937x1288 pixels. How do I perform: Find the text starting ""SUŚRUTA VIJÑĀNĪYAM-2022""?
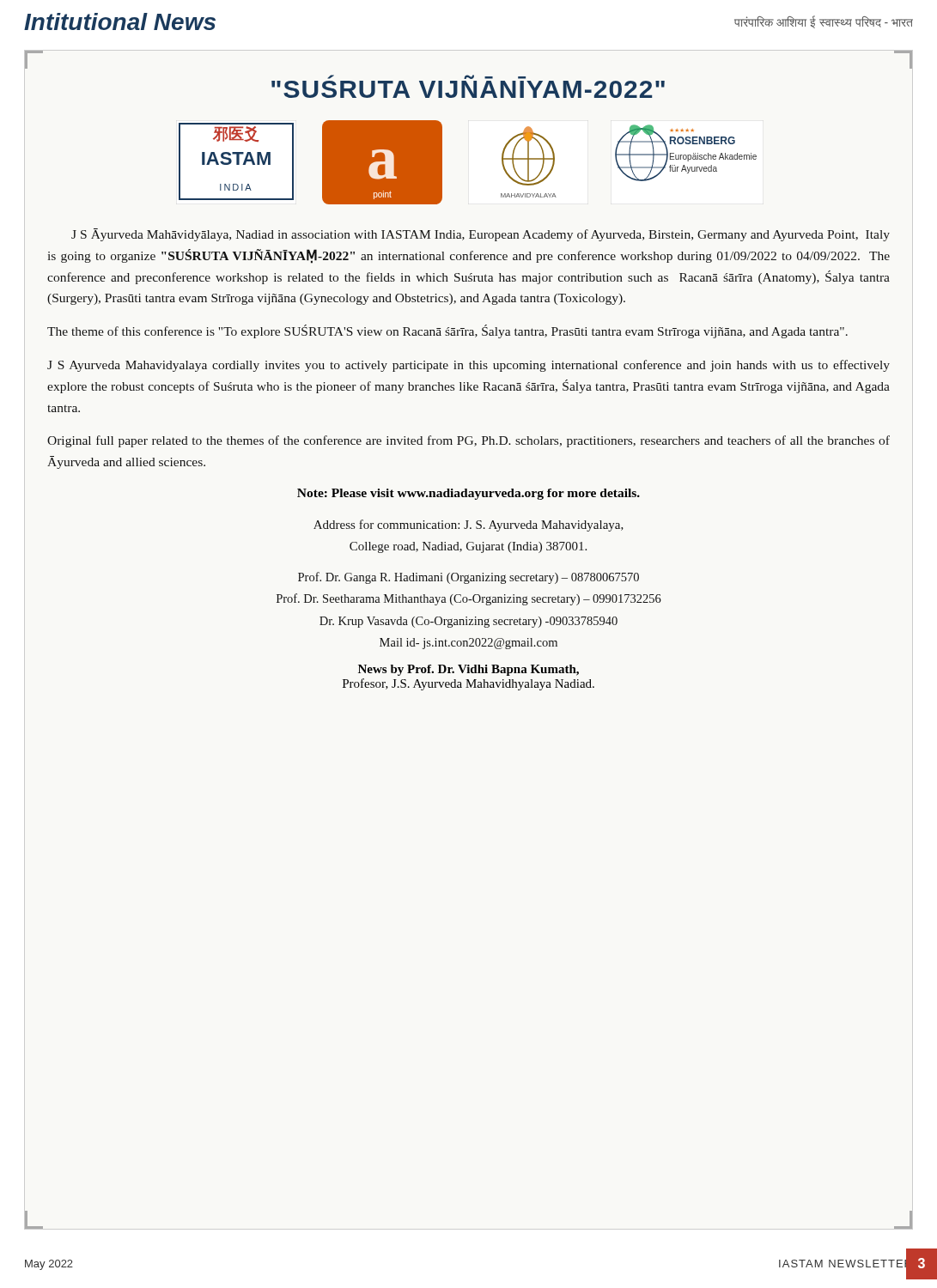(x=468, y=89)
